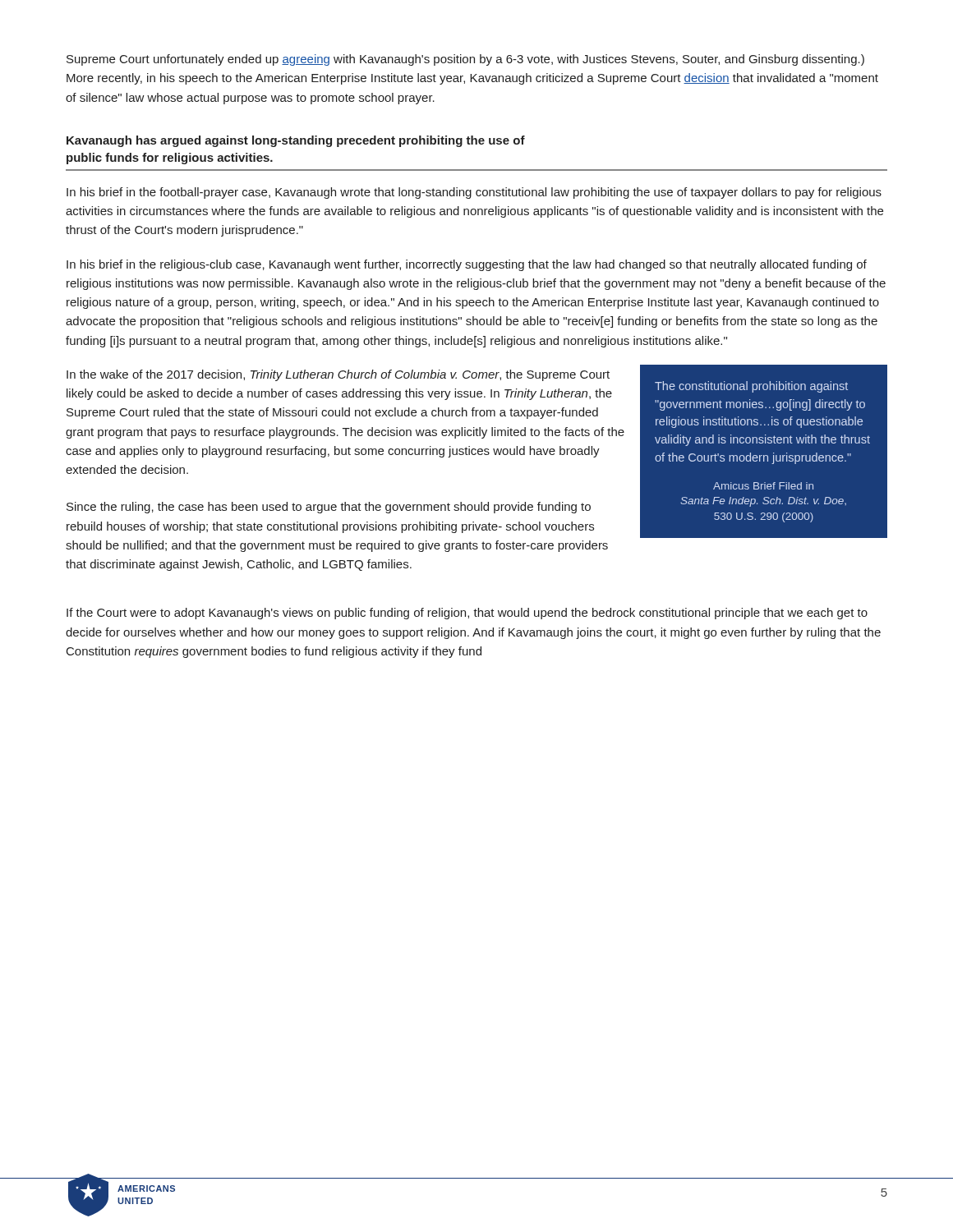Screen dimensions: 1232x953
Task: Click on the section header containing "Kavanaugh has argued against long-standing precedent prohibiting"
Action: 295,148
